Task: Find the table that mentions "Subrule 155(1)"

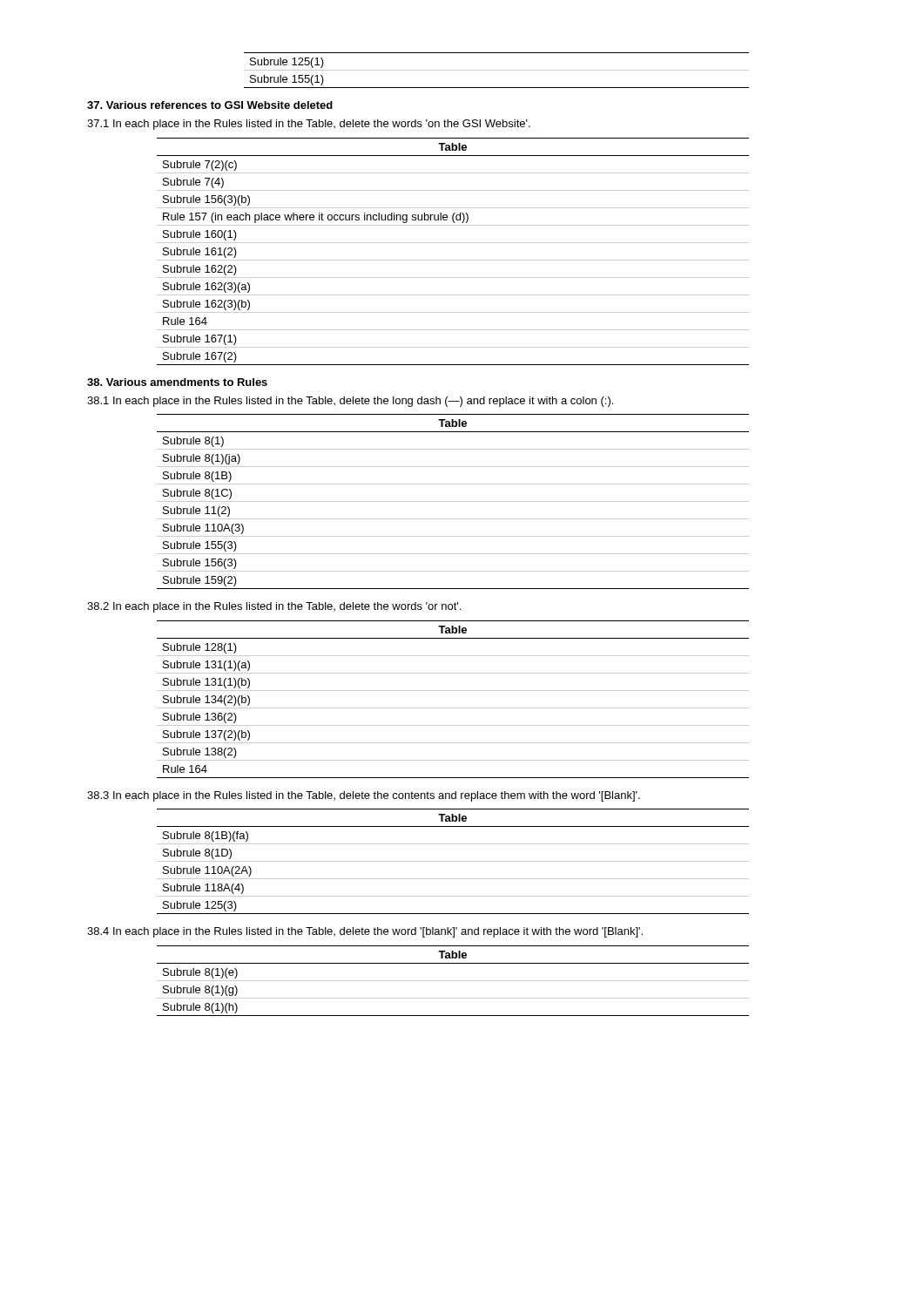Action: click(496, 70)
